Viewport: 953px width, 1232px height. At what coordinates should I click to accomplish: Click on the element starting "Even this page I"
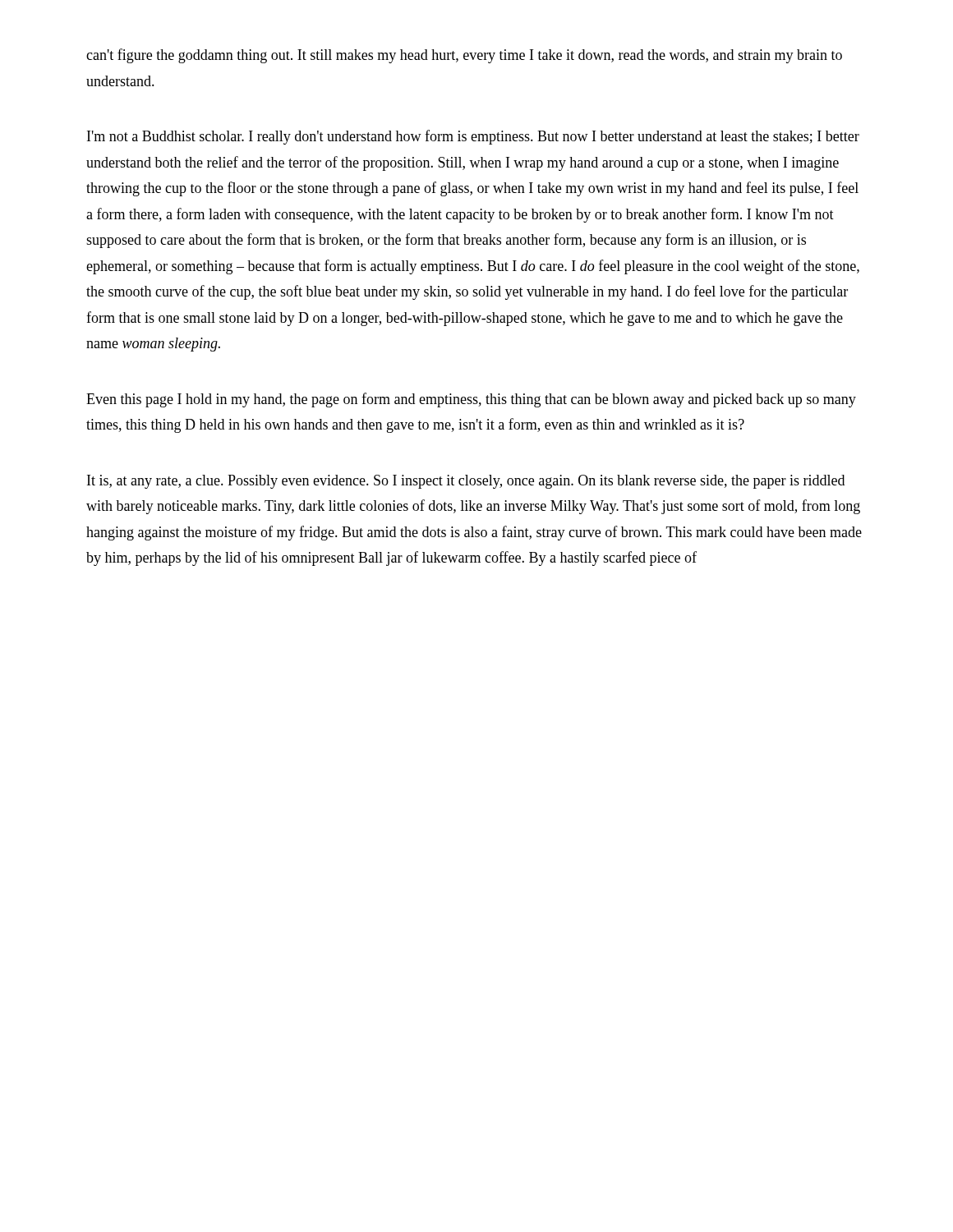point(471,412)
